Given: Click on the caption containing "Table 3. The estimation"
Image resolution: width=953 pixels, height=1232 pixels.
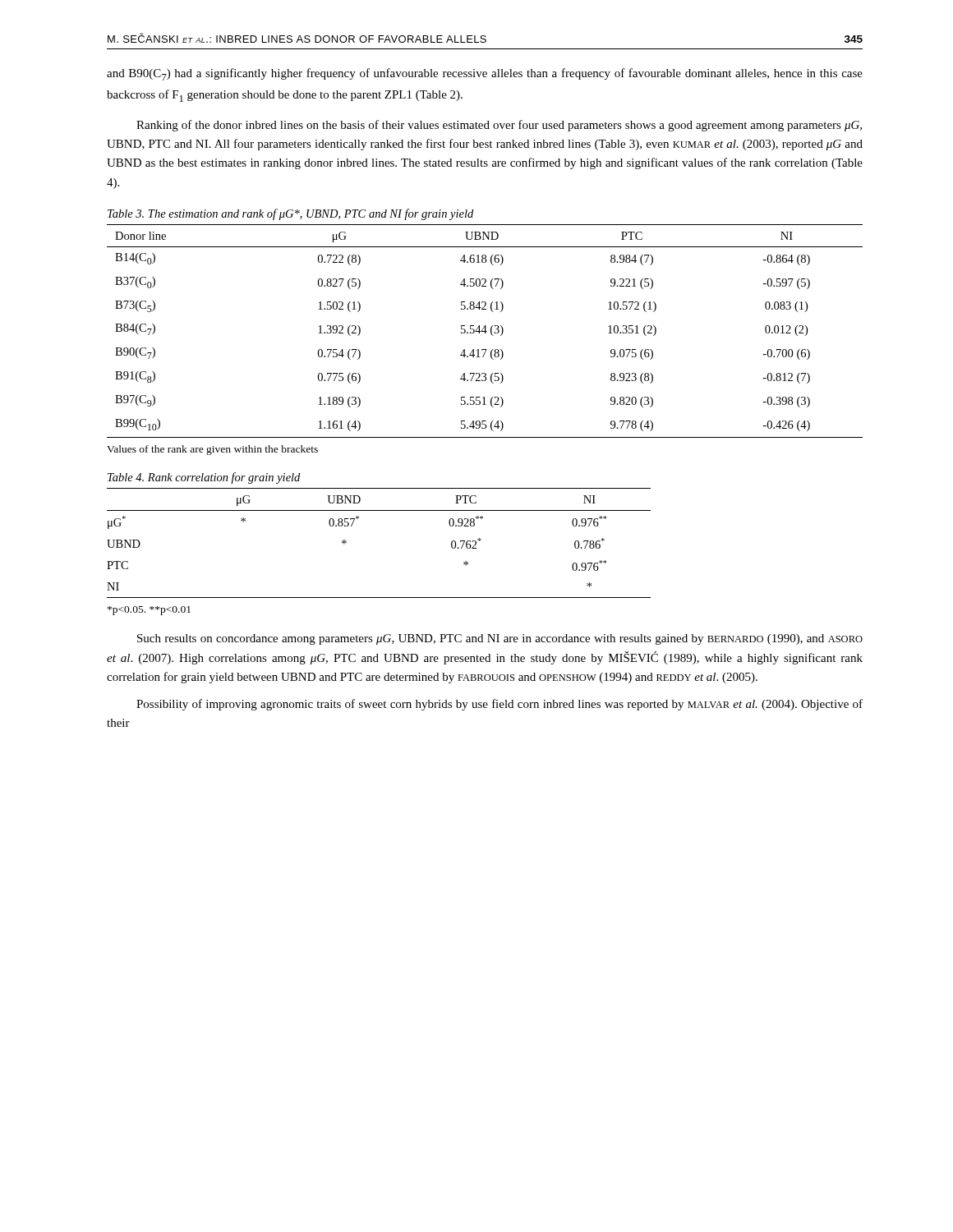Looking at the screenshot, I should (290, 213).
